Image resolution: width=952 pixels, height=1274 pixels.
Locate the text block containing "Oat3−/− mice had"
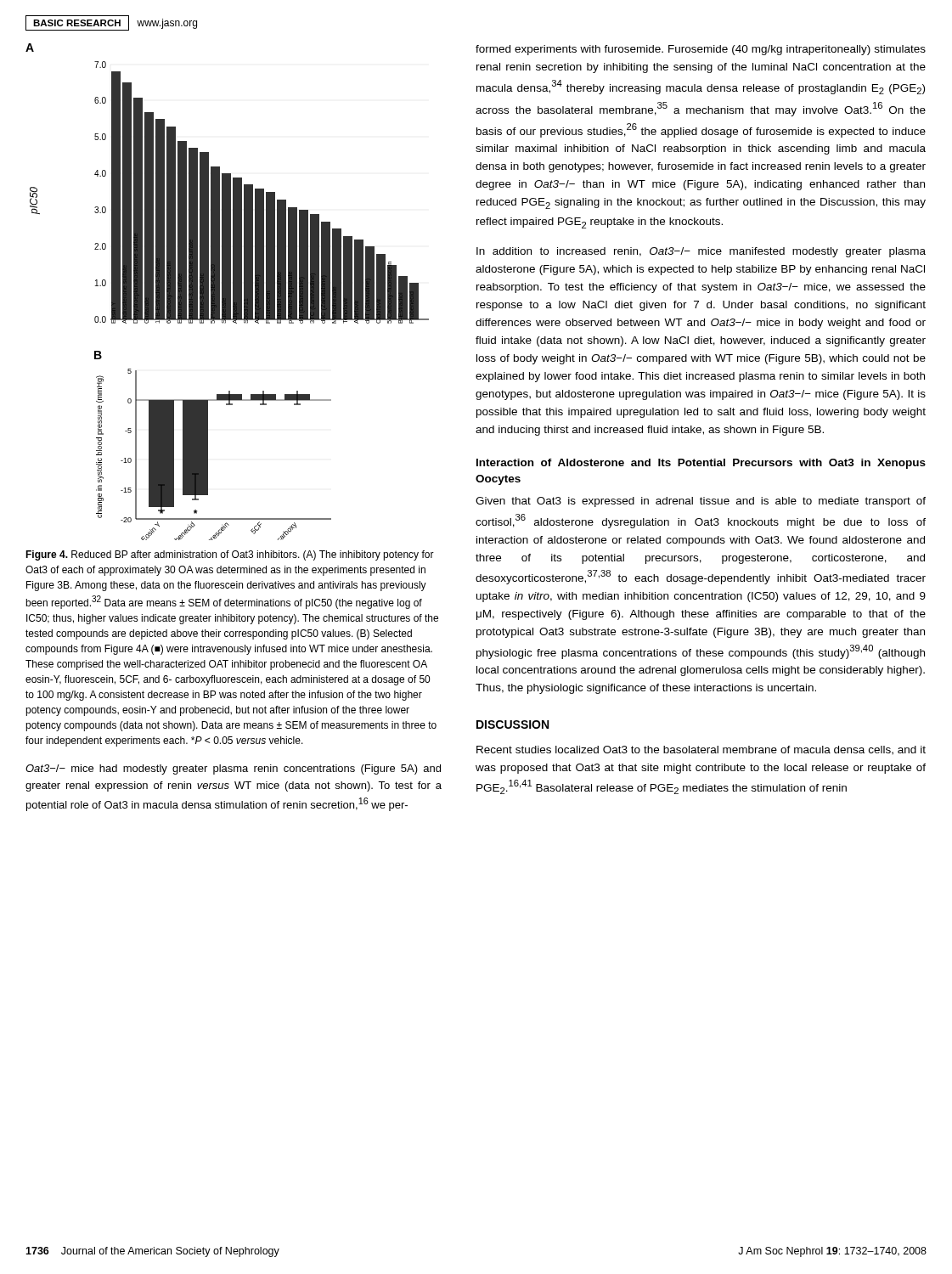coord(234,787)
